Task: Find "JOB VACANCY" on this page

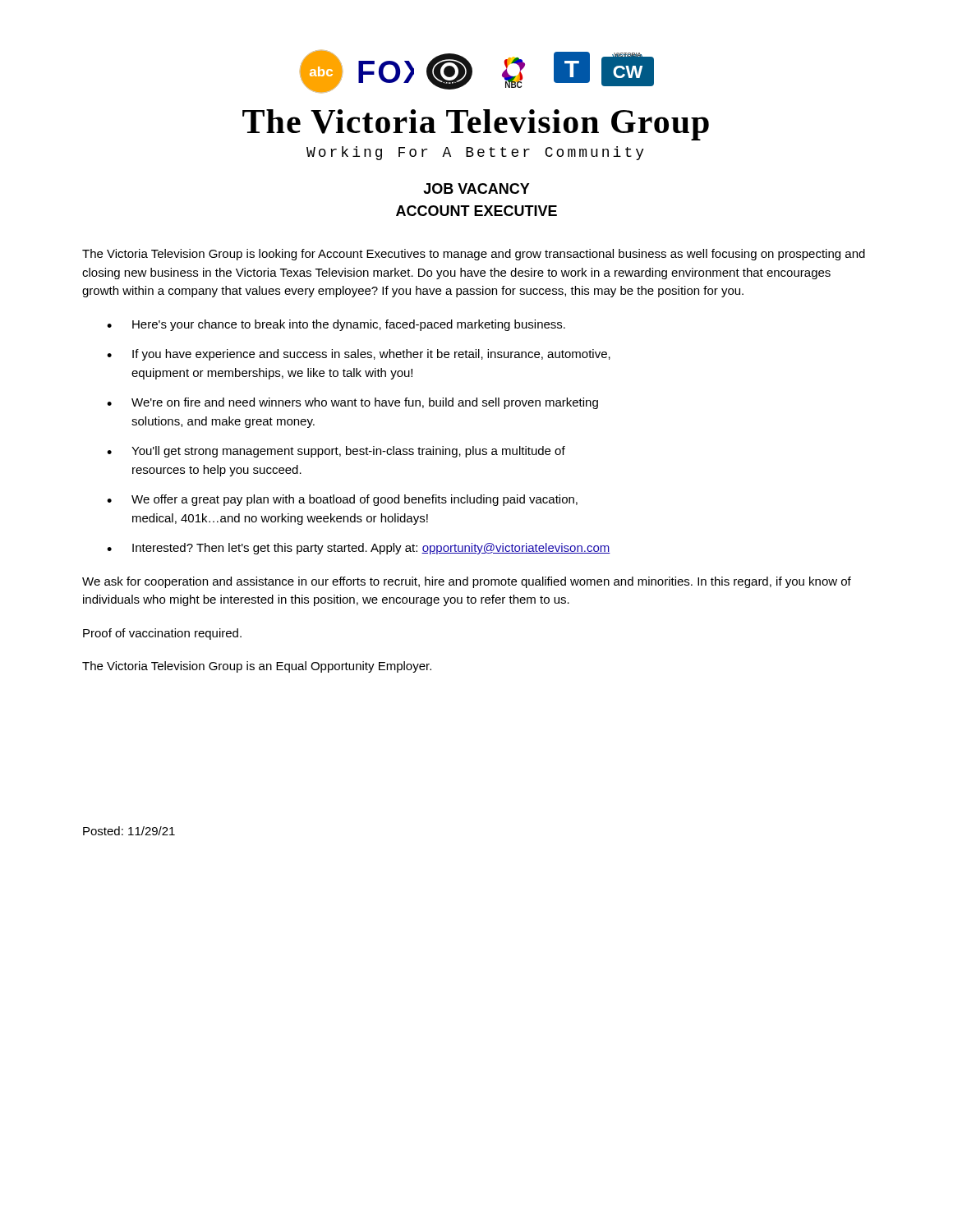Action: pyautogui.click(x=476, y=189)
